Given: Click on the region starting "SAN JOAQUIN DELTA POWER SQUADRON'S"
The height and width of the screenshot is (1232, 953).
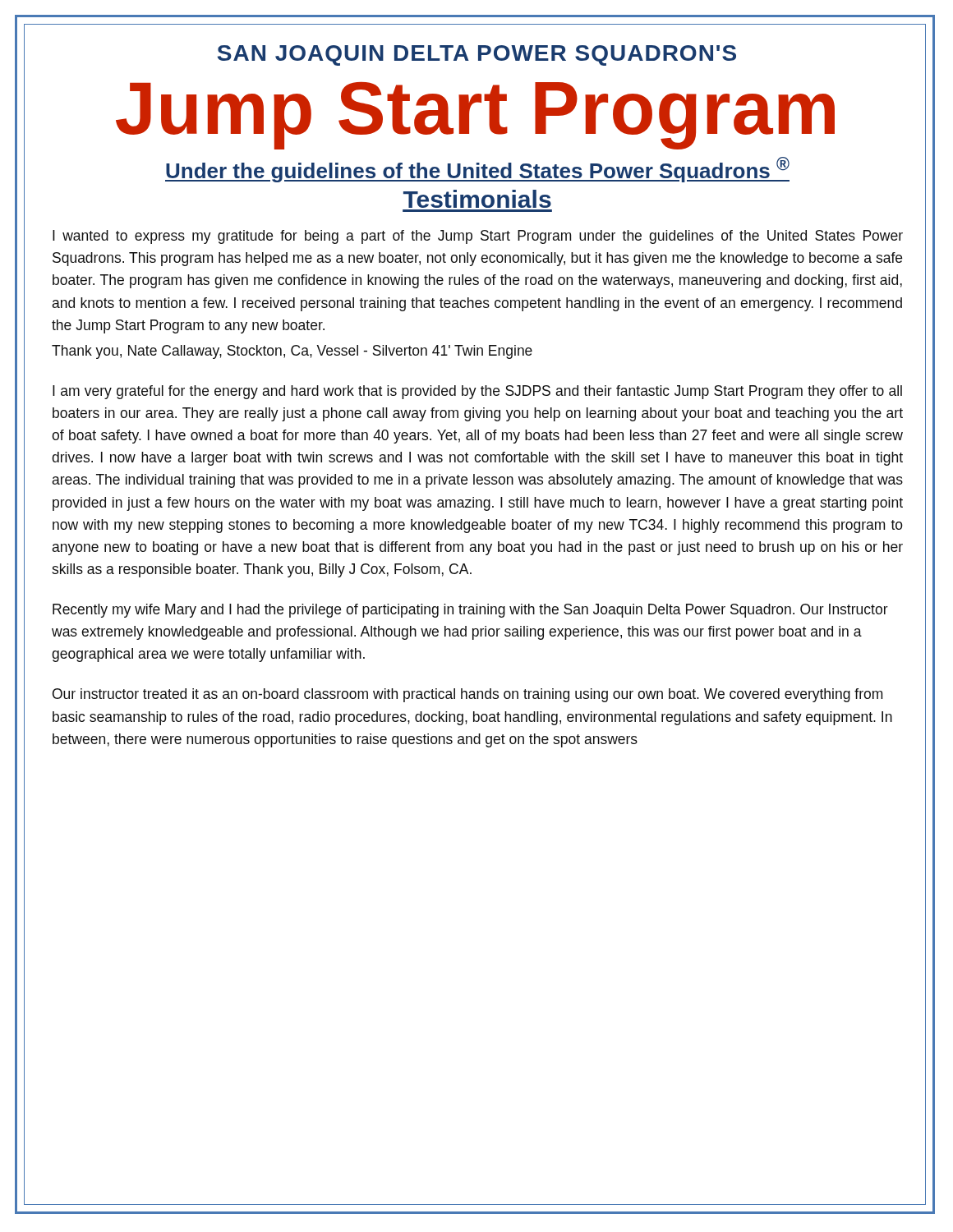Looking at the screenshot, I should [x=477, y=53].
